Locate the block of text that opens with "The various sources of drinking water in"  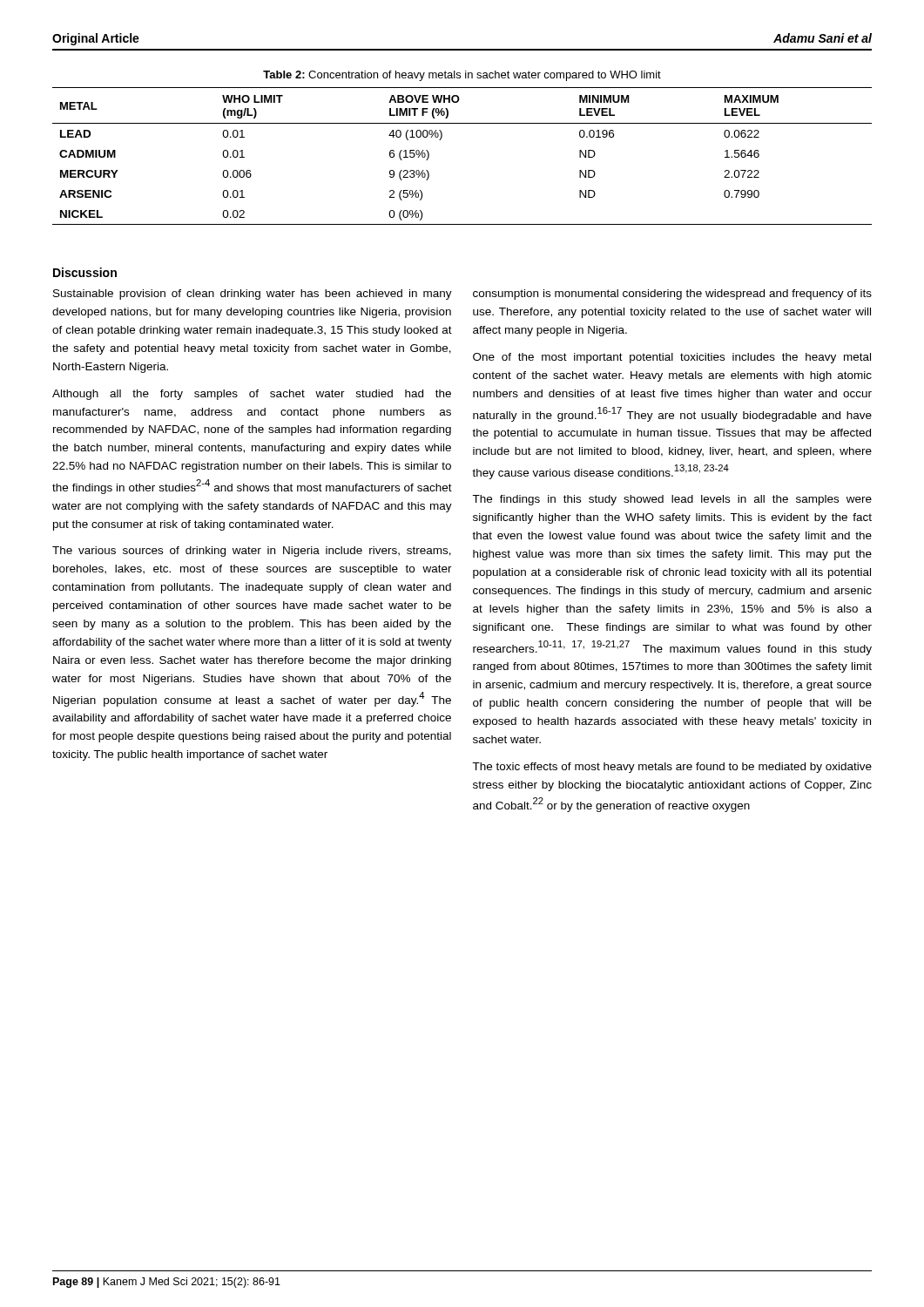coord(252,653)
